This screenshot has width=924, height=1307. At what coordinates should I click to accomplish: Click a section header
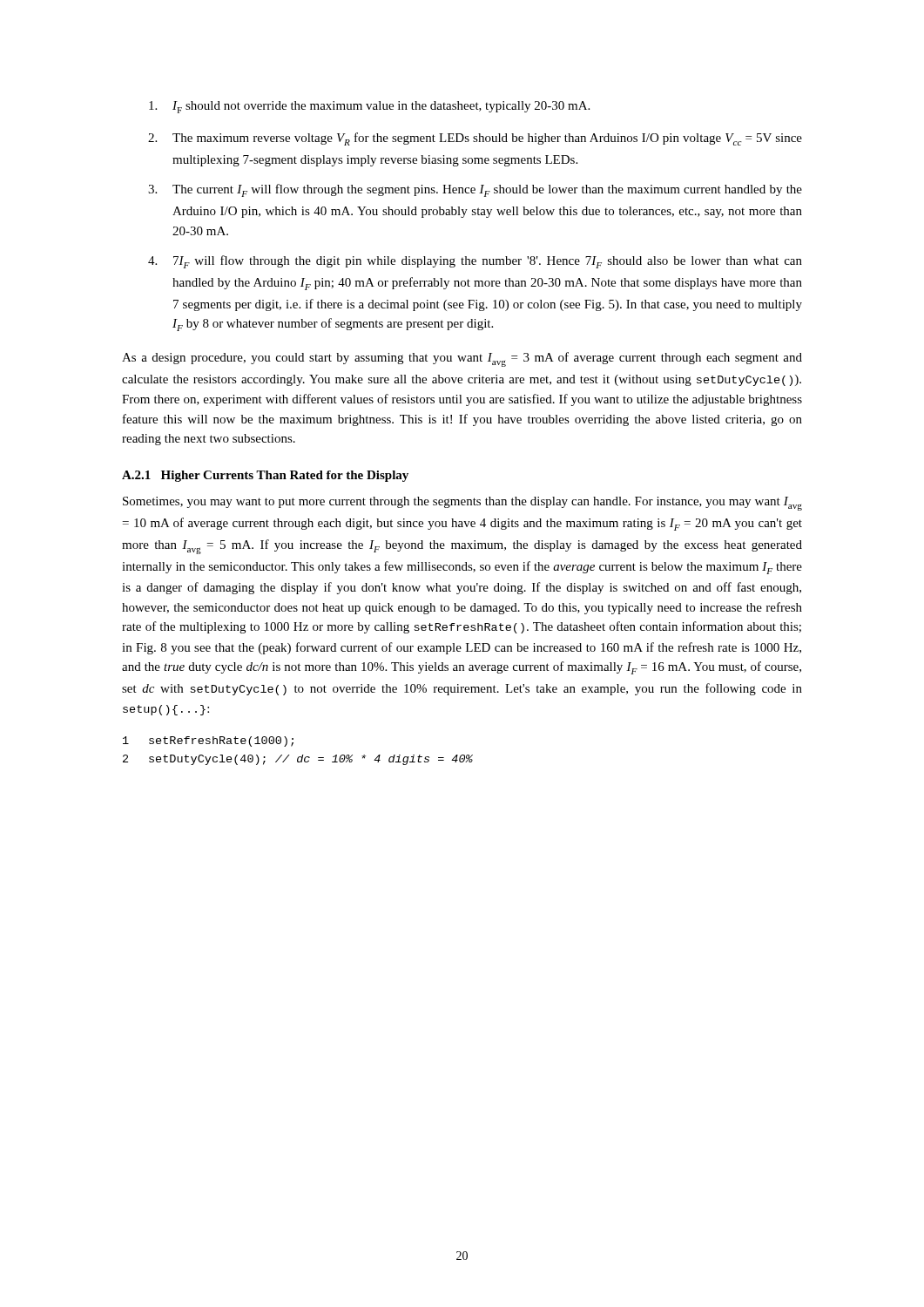[x=265, y=475]
